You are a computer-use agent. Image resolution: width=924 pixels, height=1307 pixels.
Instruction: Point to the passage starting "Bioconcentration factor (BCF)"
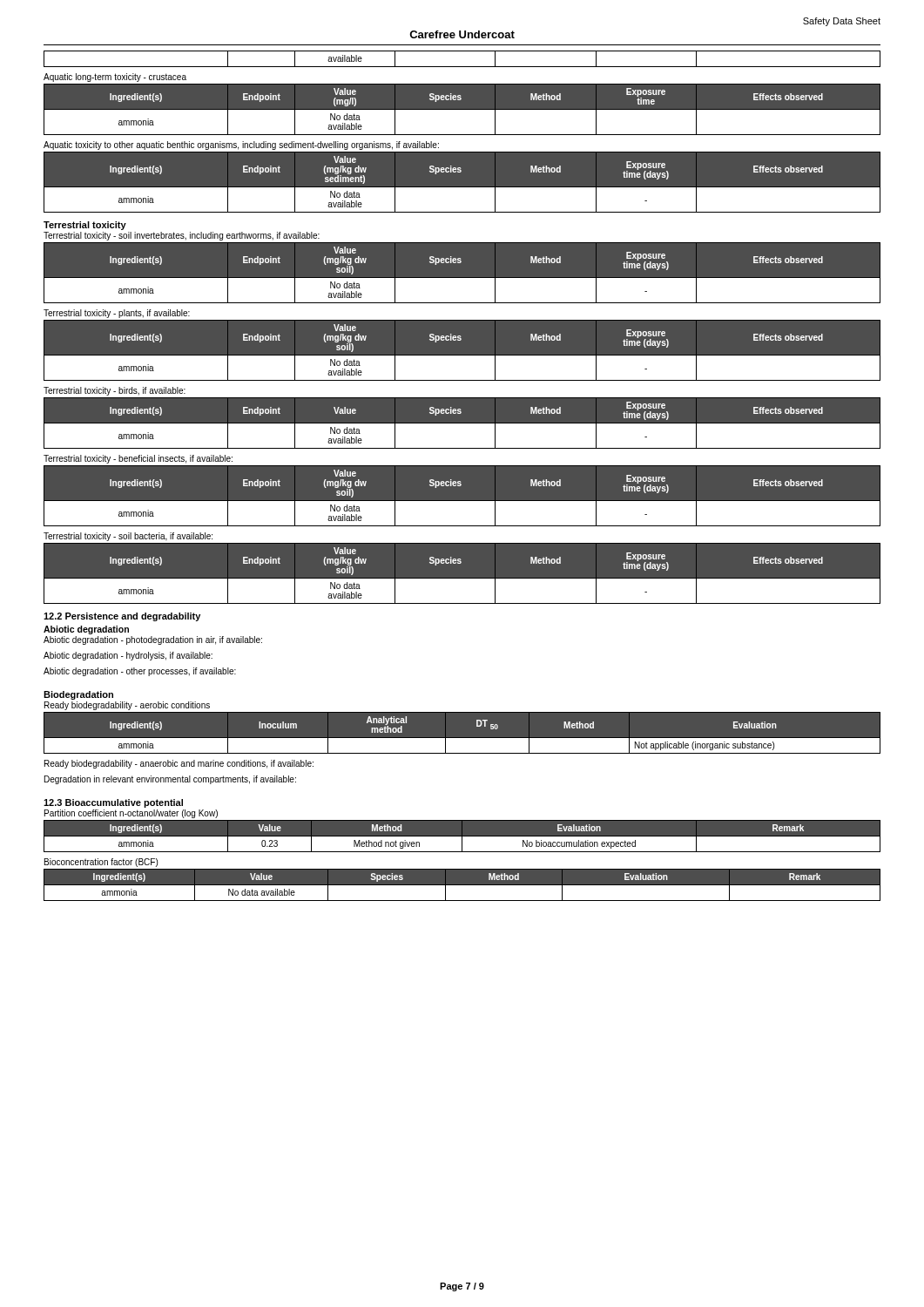(x=101, y=862)
